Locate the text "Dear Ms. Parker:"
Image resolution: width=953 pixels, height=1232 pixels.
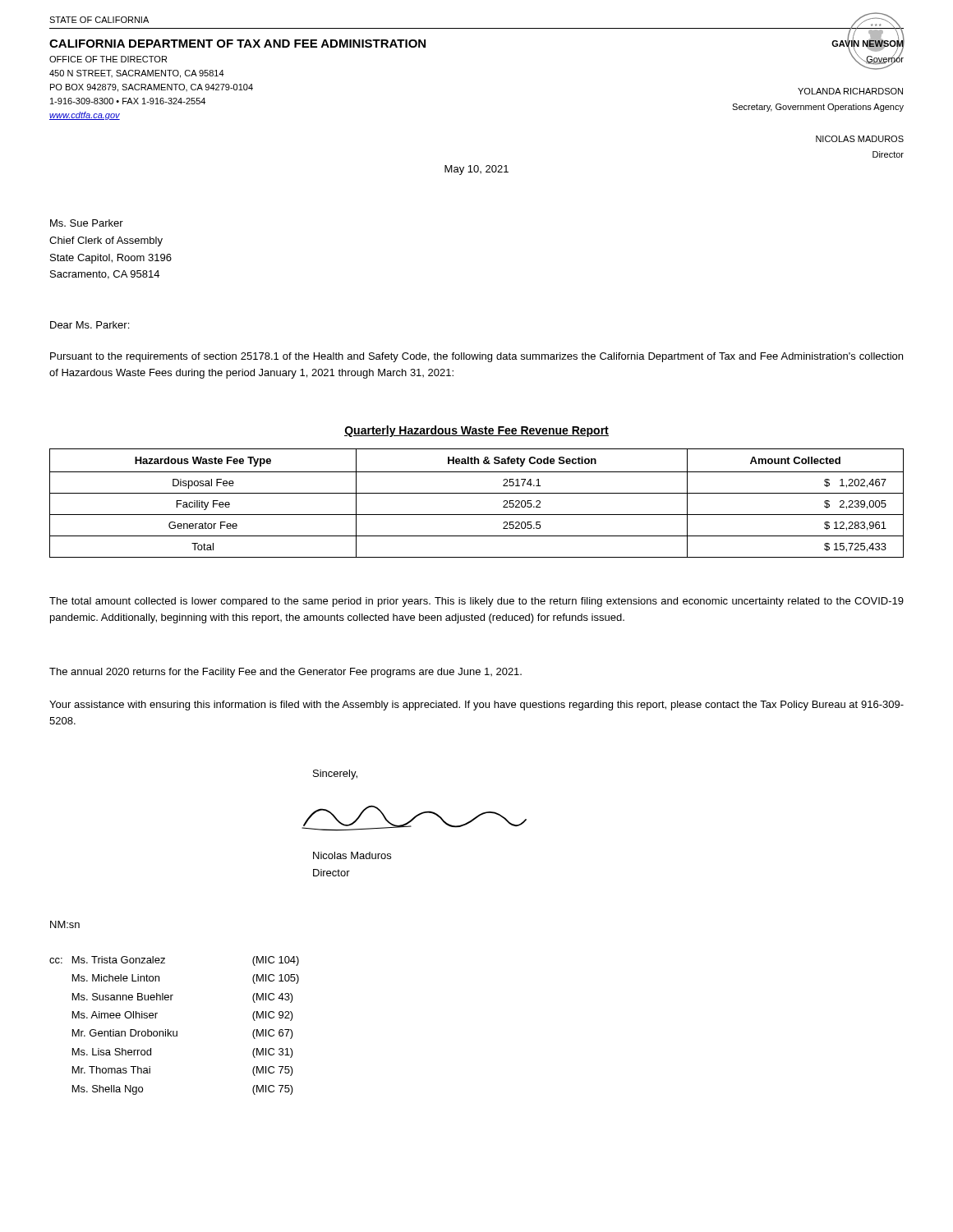coord(90,325)
